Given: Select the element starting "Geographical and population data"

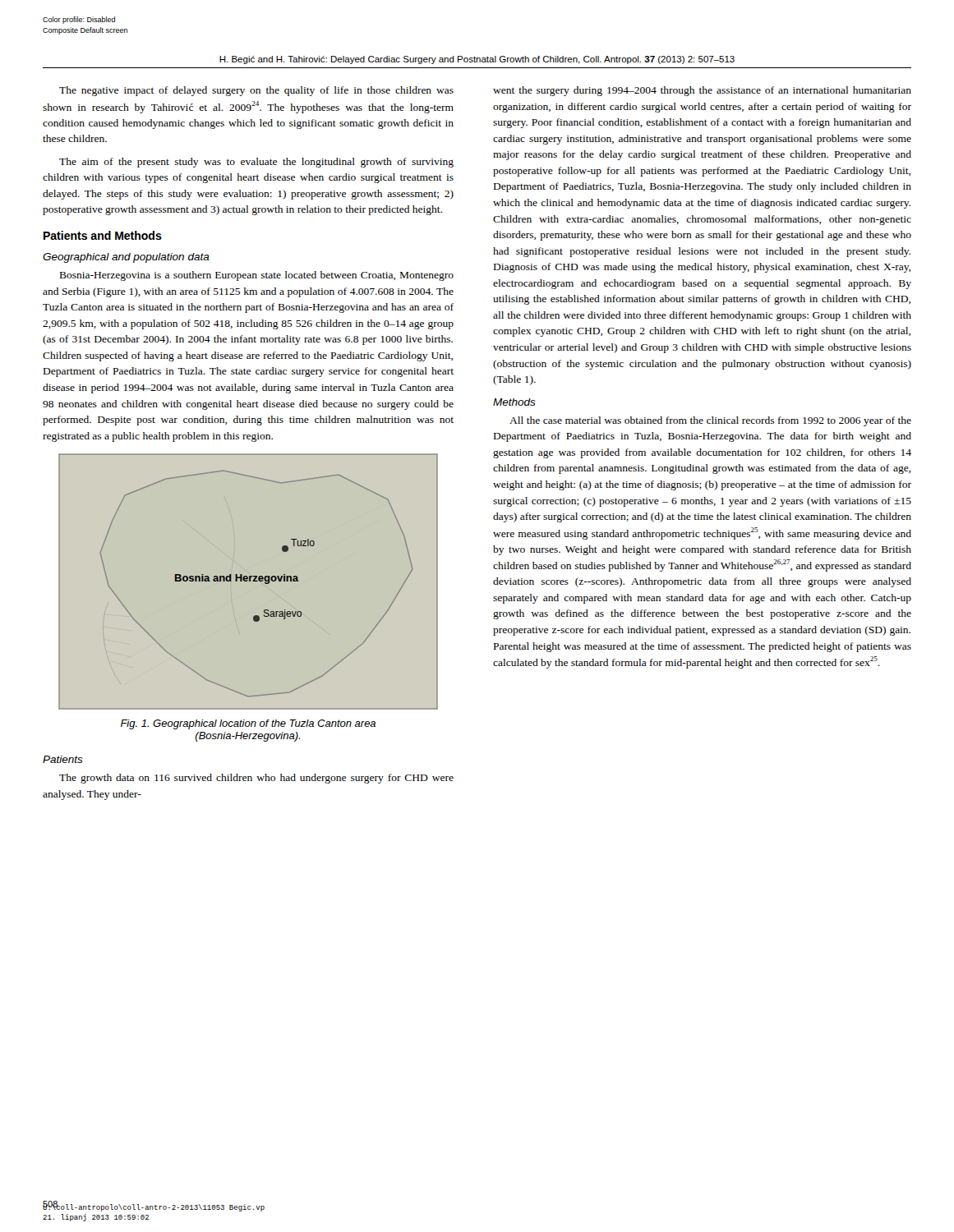Looking at the screenshot, I should [126, 257].
